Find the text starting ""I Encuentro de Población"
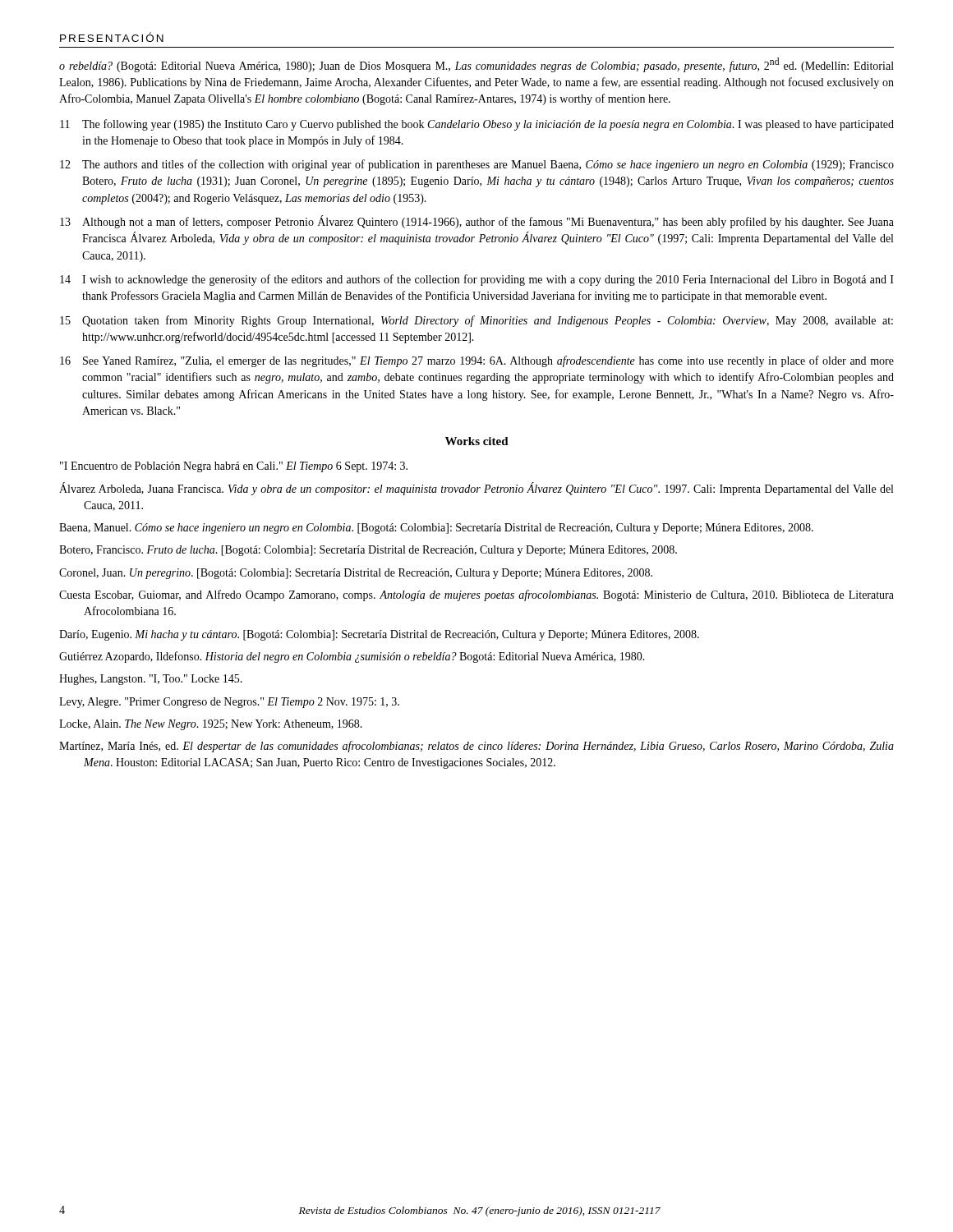 point(234,466)
